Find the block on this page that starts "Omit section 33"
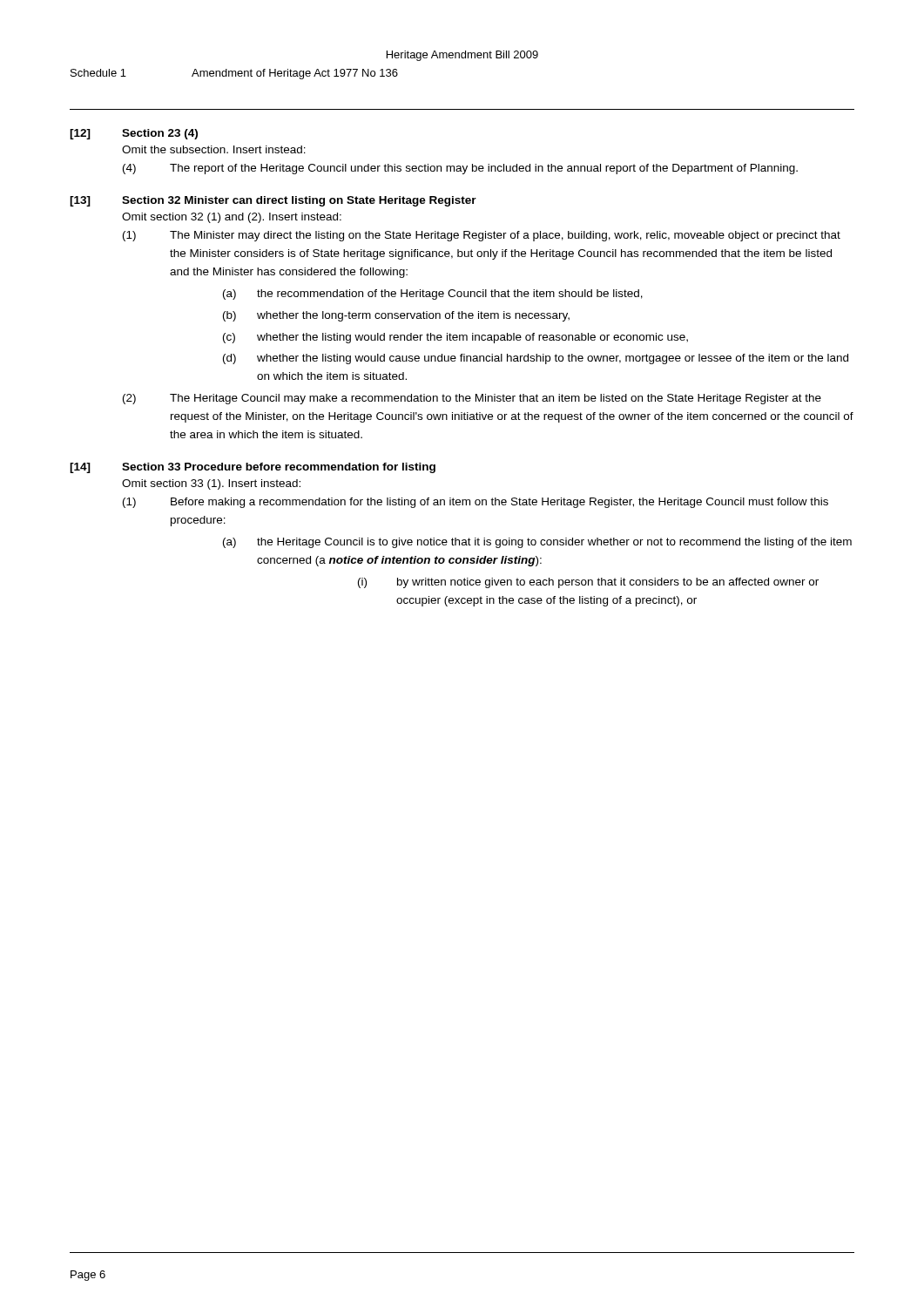The height and width of the screenshot is (1307, 924). click(212, 483)
